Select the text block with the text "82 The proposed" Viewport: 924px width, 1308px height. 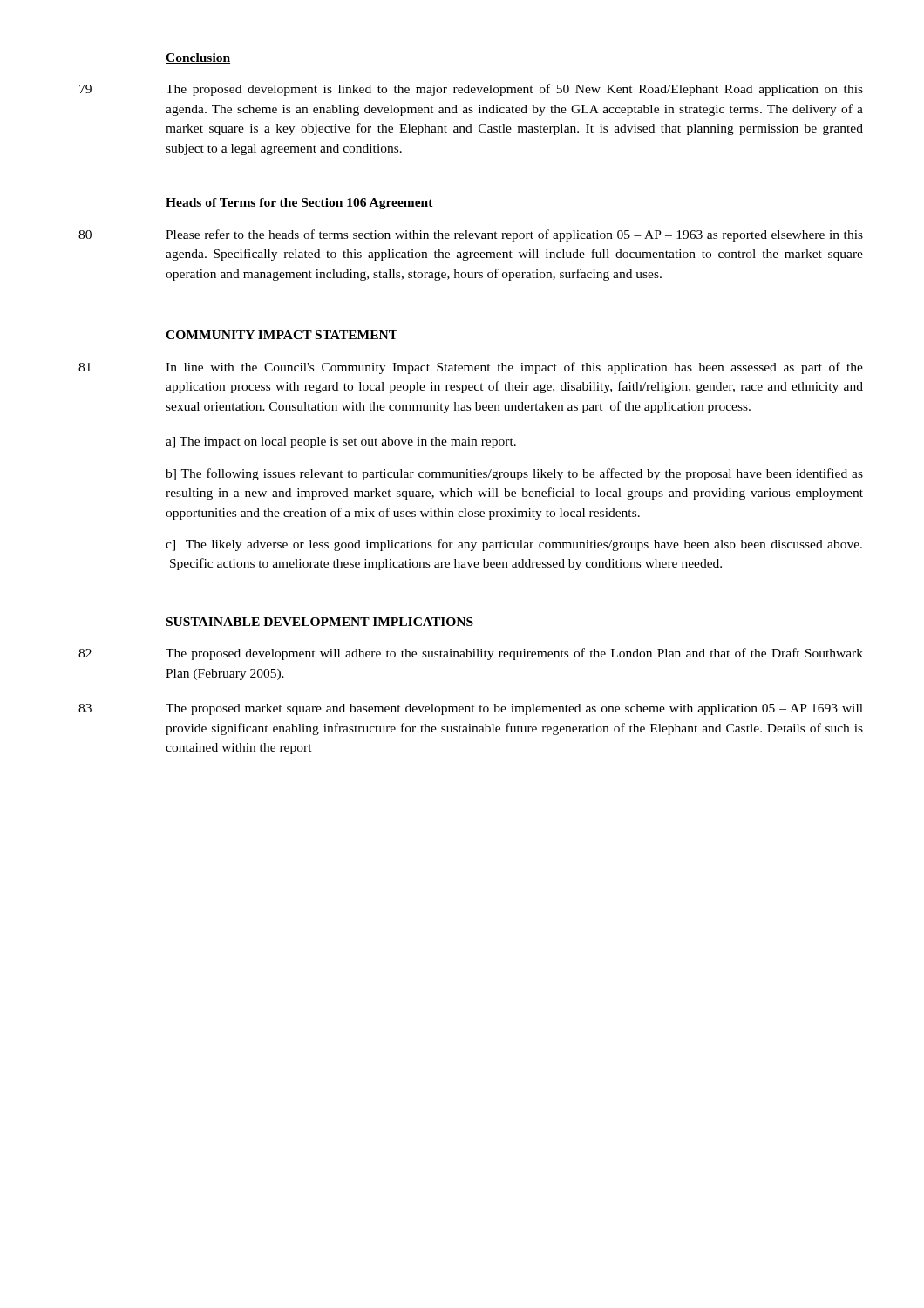click(471, 663)
